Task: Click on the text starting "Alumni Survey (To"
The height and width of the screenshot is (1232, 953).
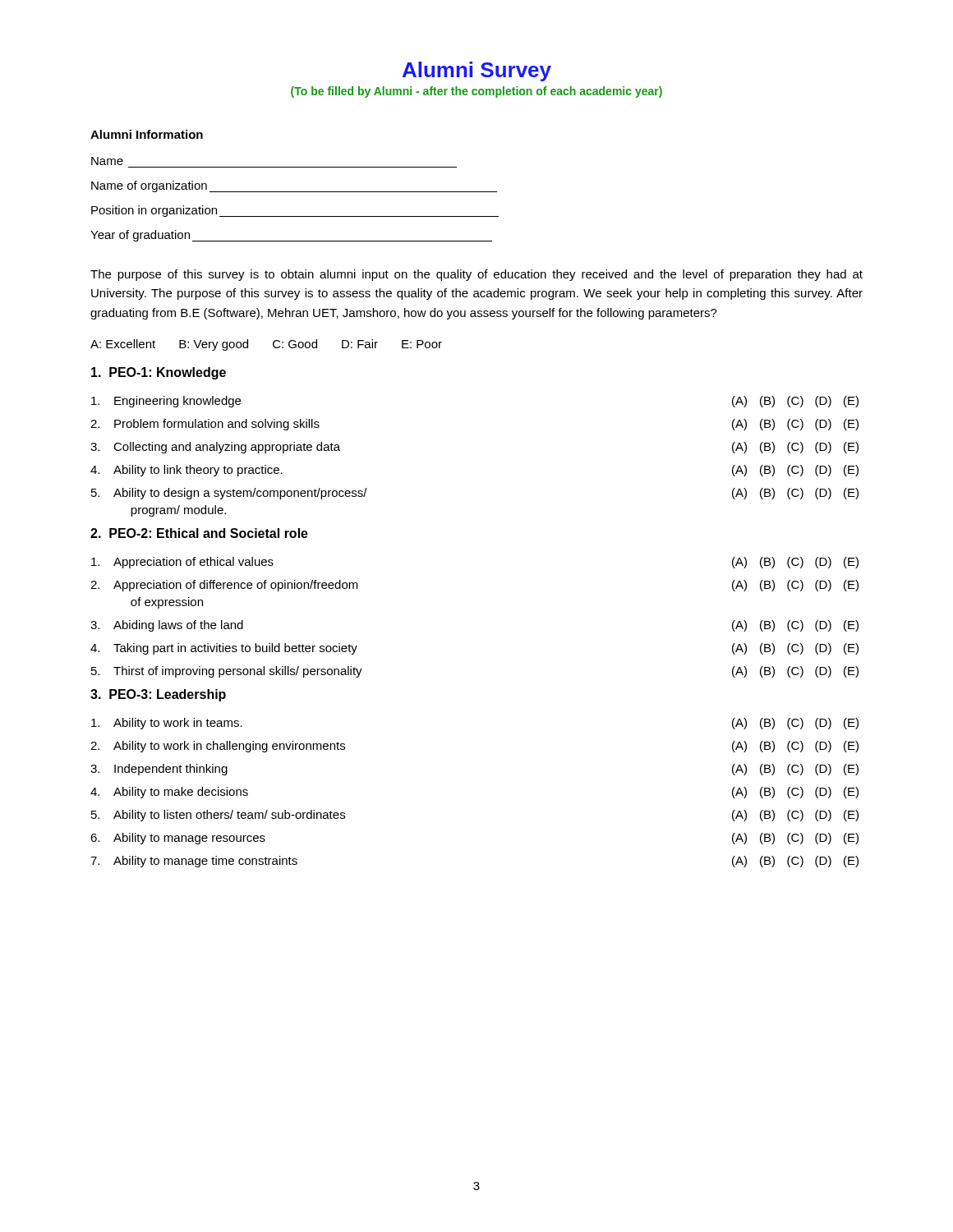Action: click(x=476, y=78)
